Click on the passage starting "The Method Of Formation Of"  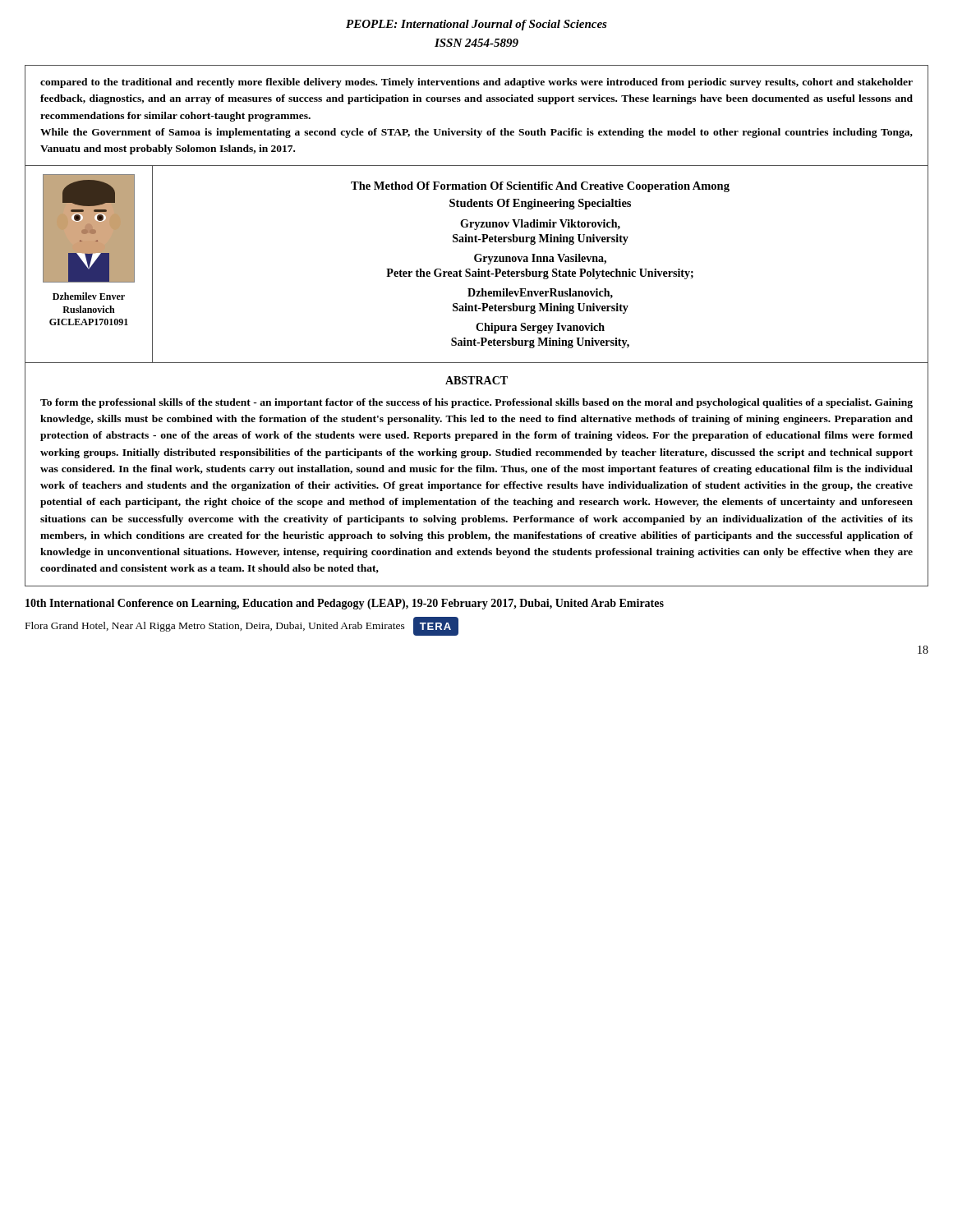click(x=540, y=194)
